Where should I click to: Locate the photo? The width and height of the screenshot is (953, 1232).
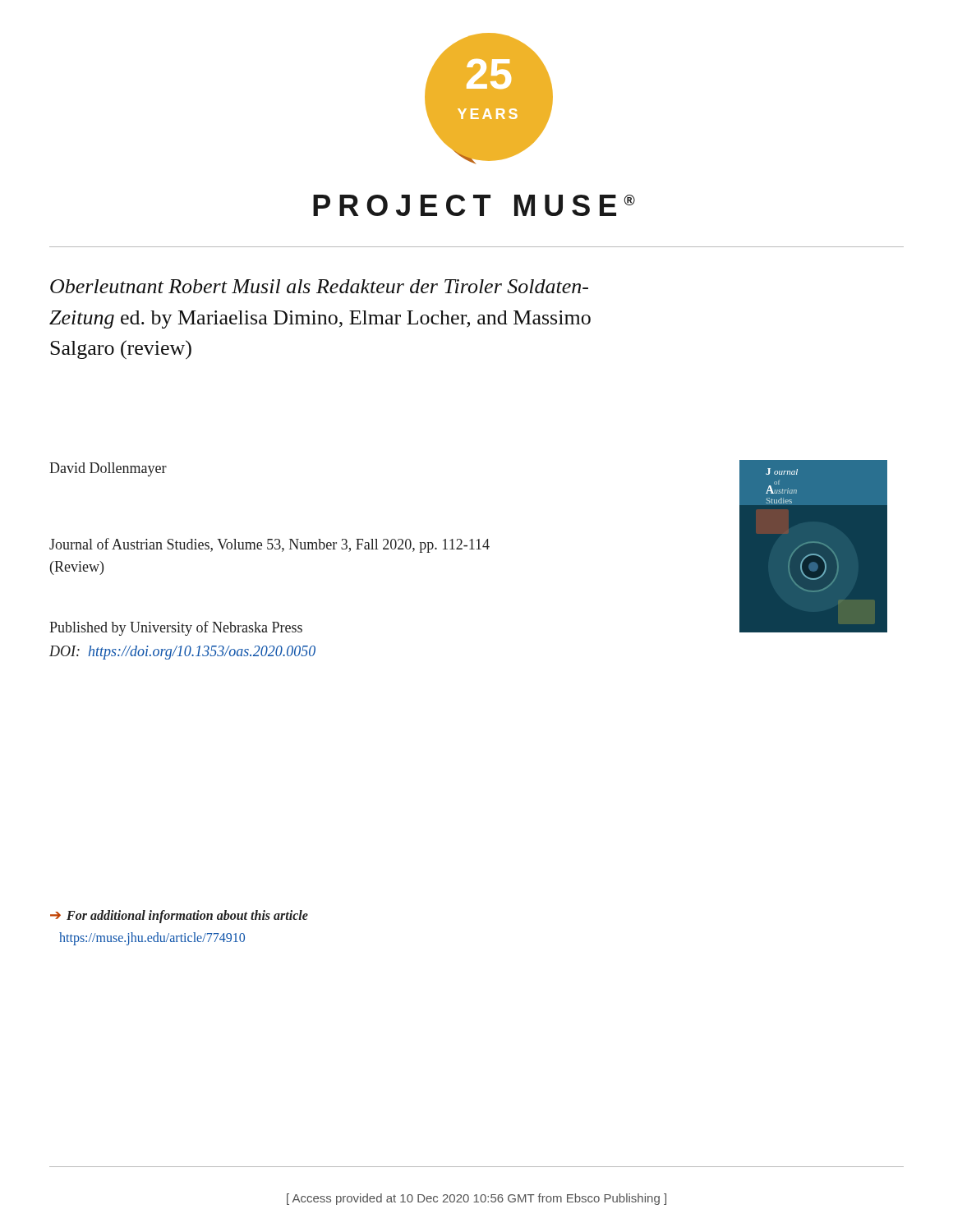click(813, 546)
